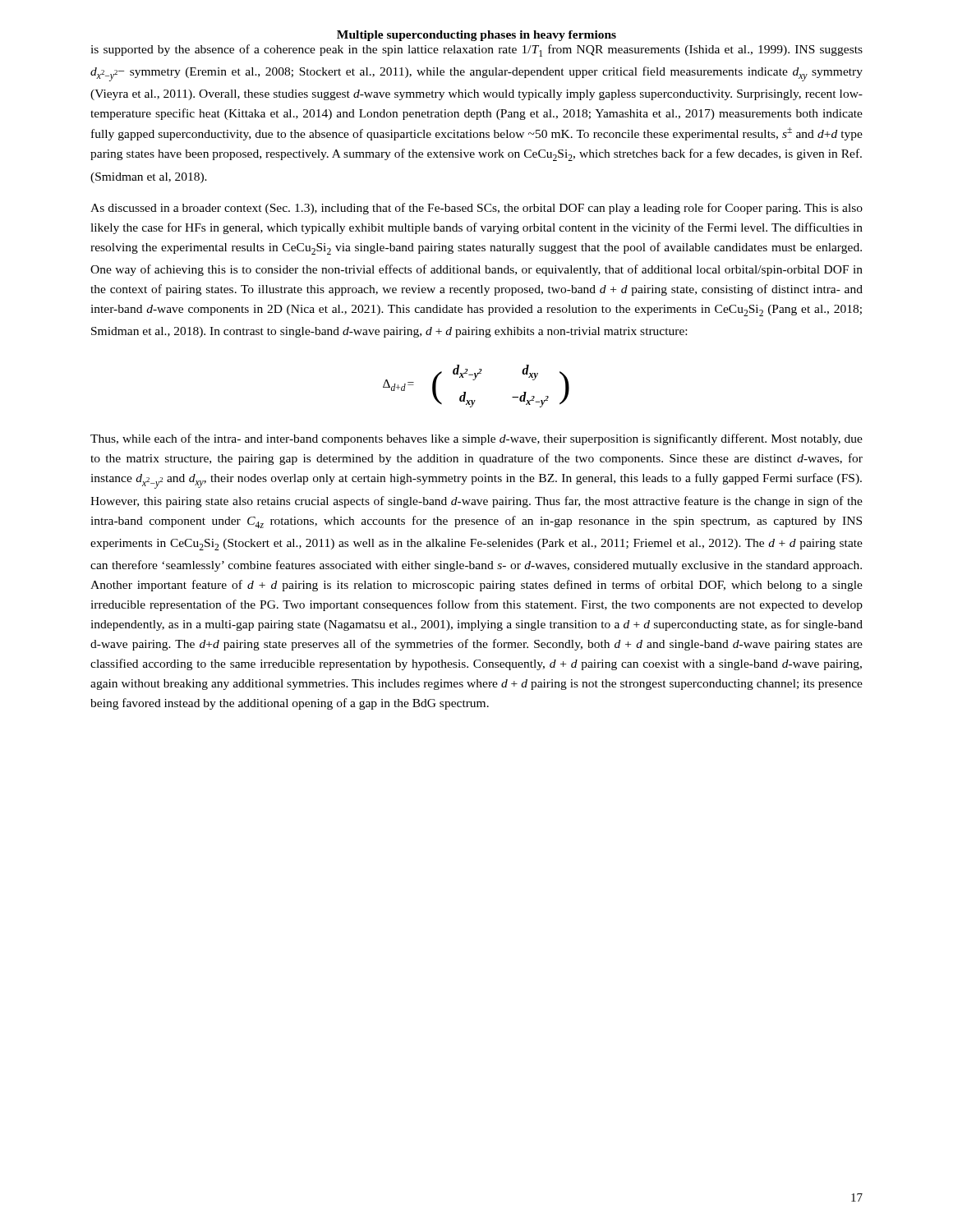Locate the text block that says "Thus, while each"
Image resolution: width=953 pixels, height=1232 pixels.
[x=476, y=571]
